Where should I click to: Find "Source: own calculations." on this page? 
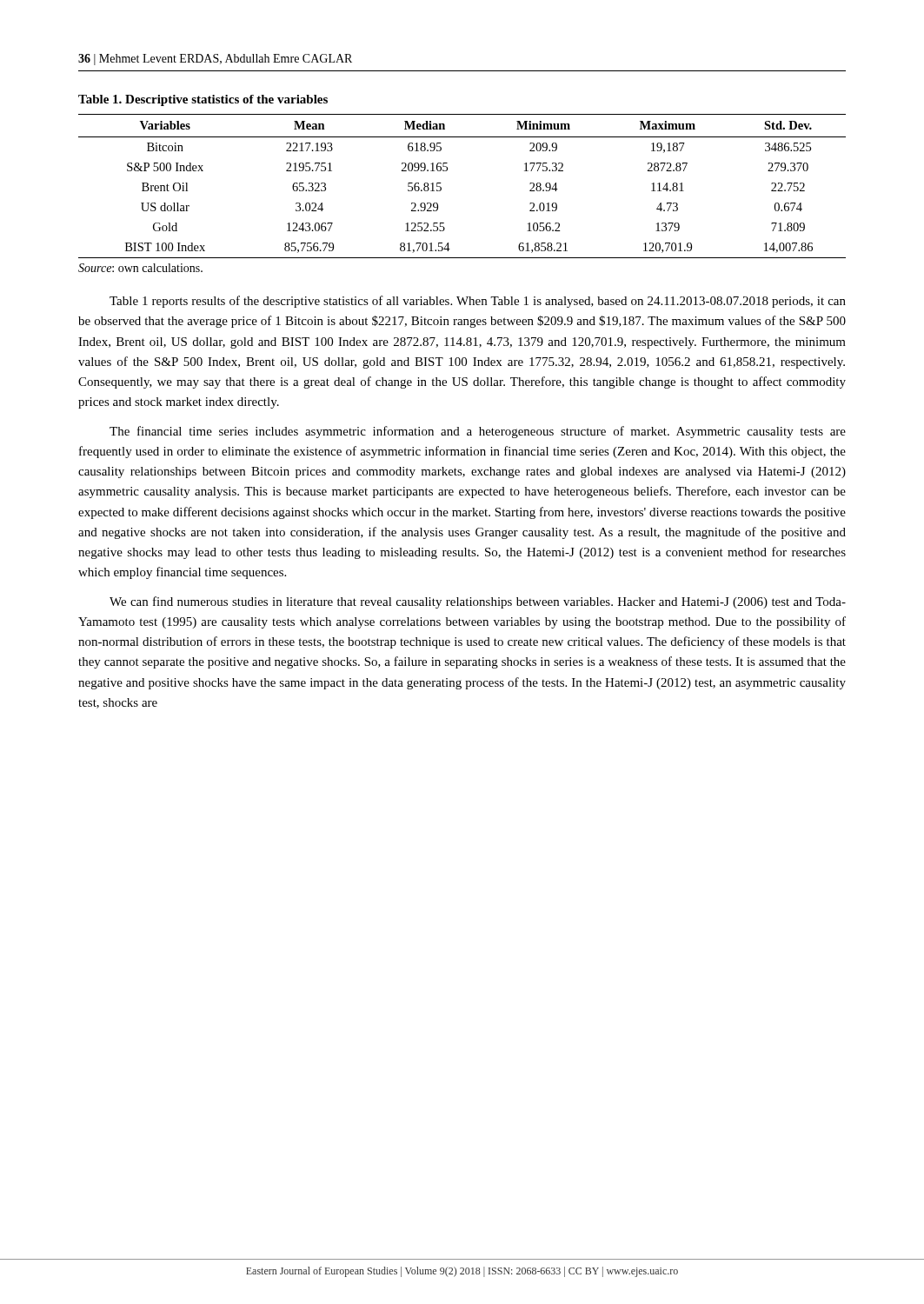(141, 268)
